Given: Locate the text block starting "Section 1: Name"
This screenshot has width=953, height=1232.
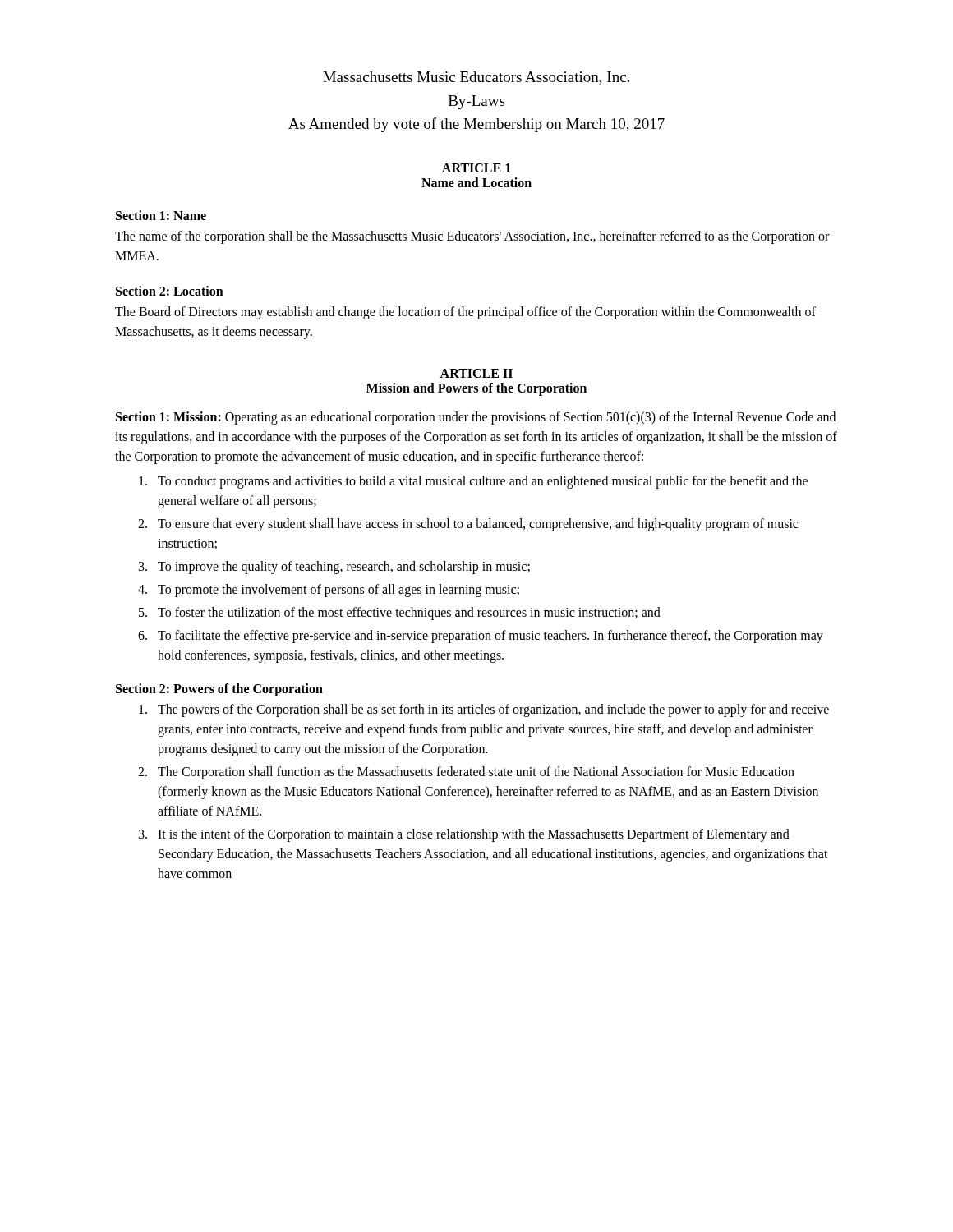Looking at the screenshot, I should pos(161,215).
